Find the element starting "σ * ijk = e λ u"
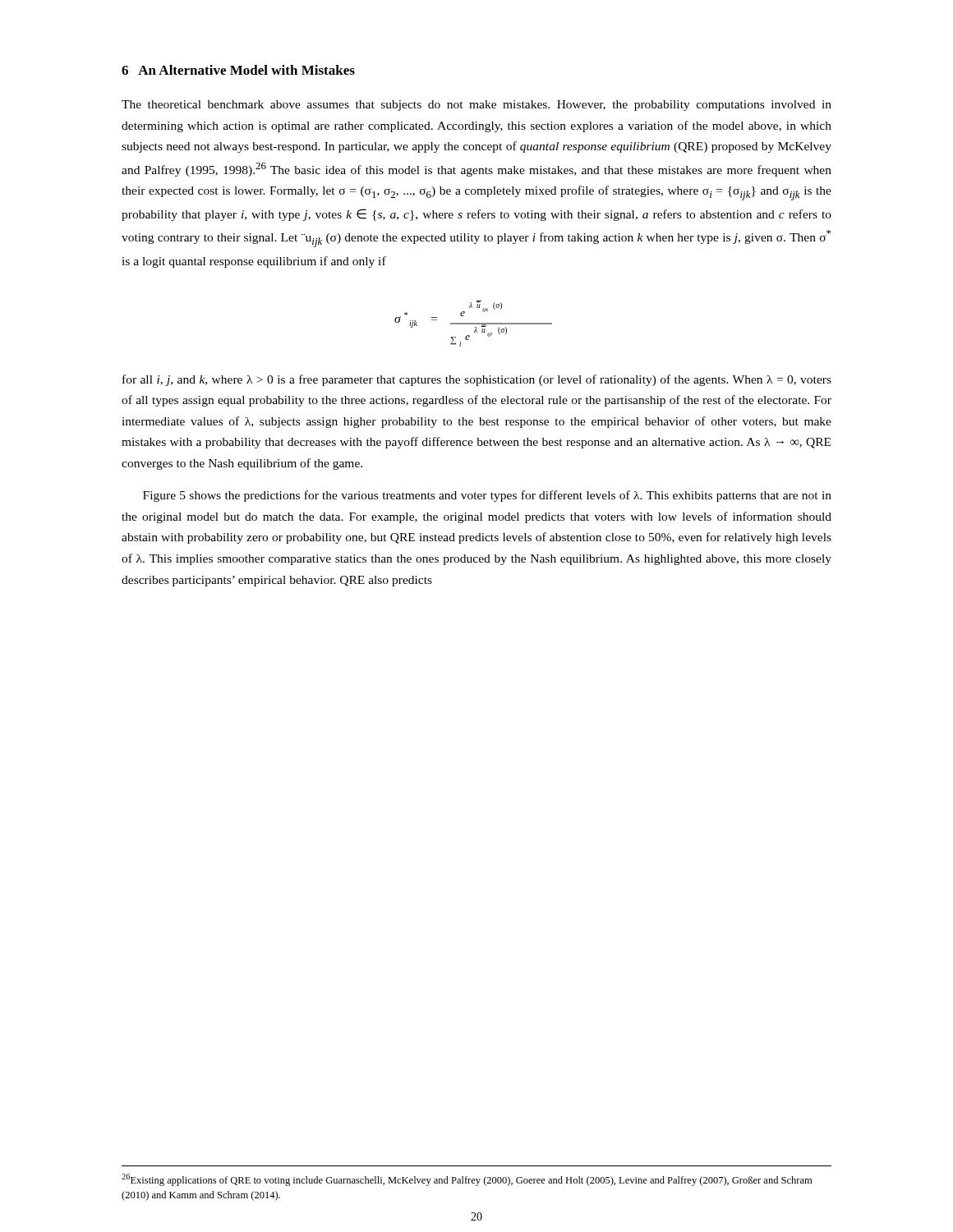 click(476, 319)
